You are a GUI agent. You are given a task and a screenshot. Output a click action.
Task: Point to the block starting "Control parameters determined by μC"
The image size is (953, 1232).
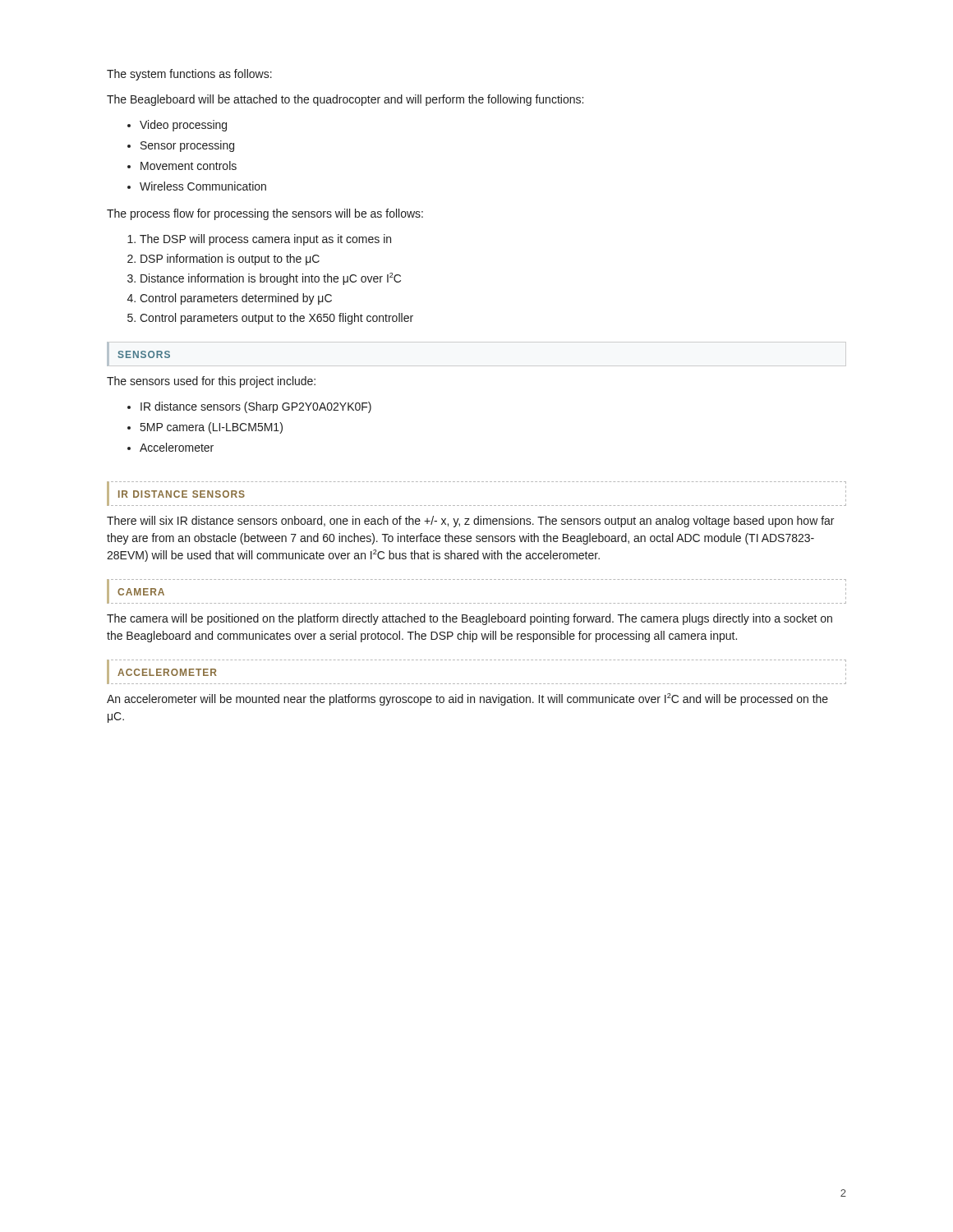(236, 298)
